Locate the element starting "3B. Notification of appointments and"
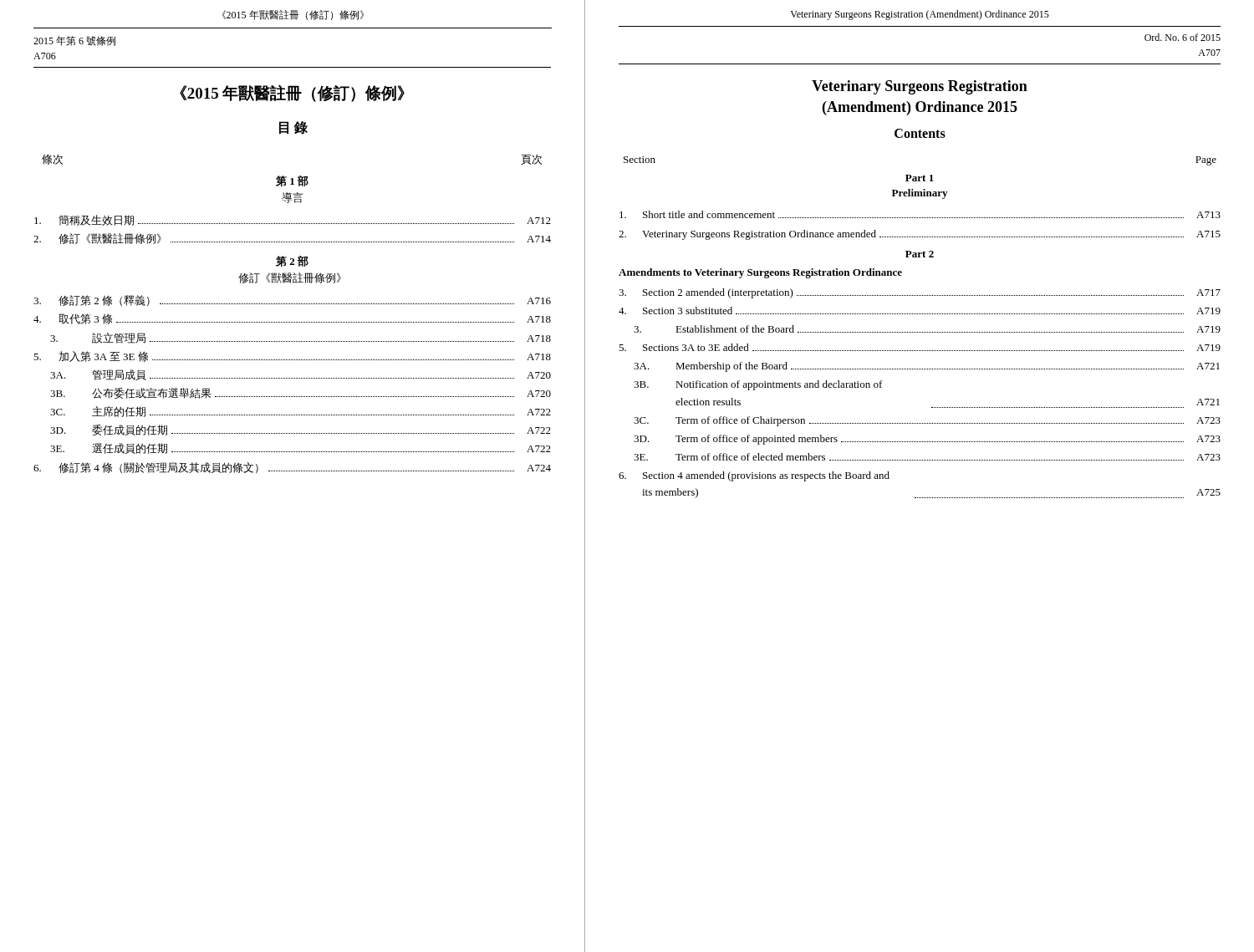1254x952 pixels. [758, 385]
